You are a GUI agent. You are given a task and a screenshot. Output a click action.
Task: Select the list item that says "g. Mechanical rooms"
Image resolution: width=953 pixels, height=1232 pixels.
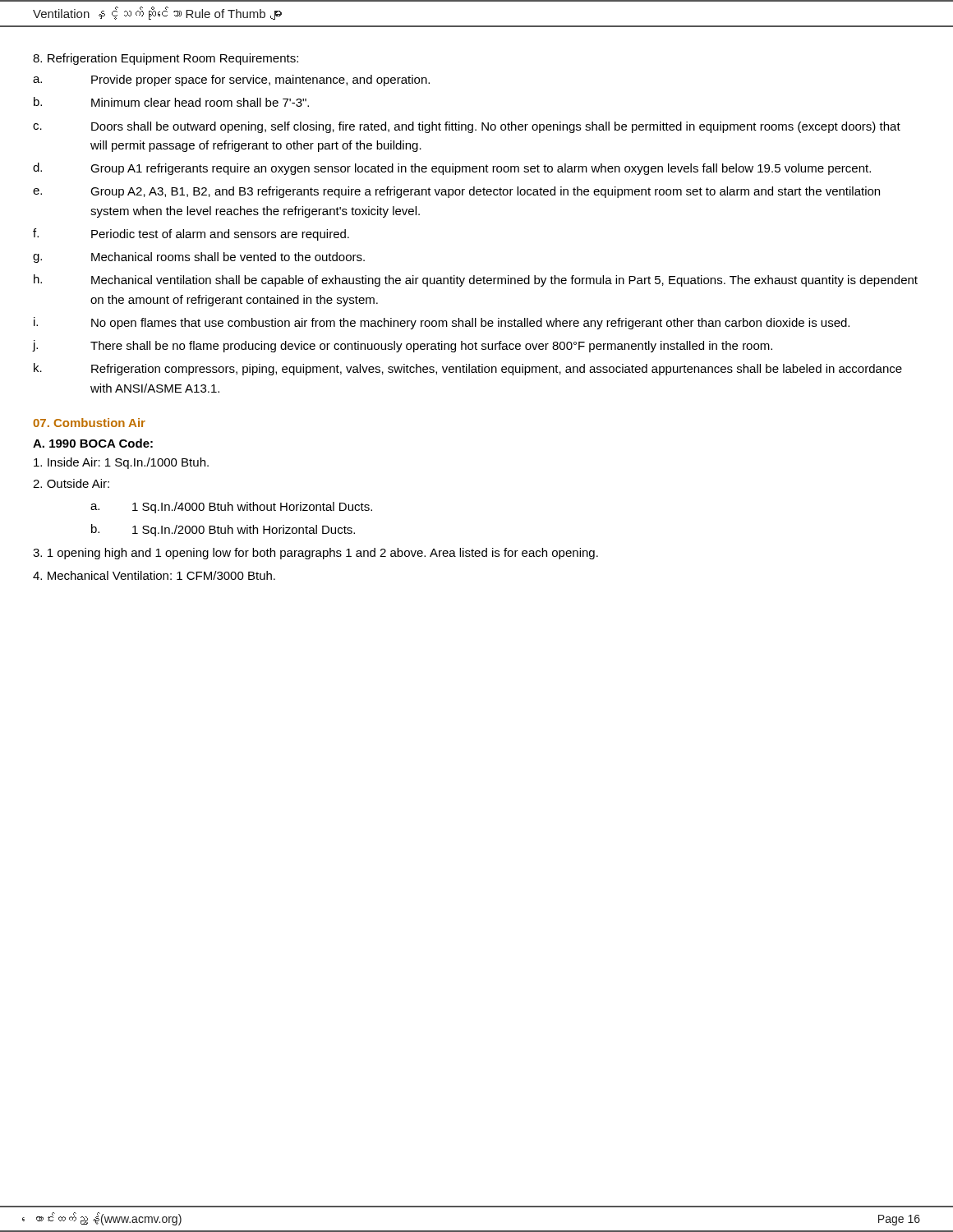[x=199, y=257]
